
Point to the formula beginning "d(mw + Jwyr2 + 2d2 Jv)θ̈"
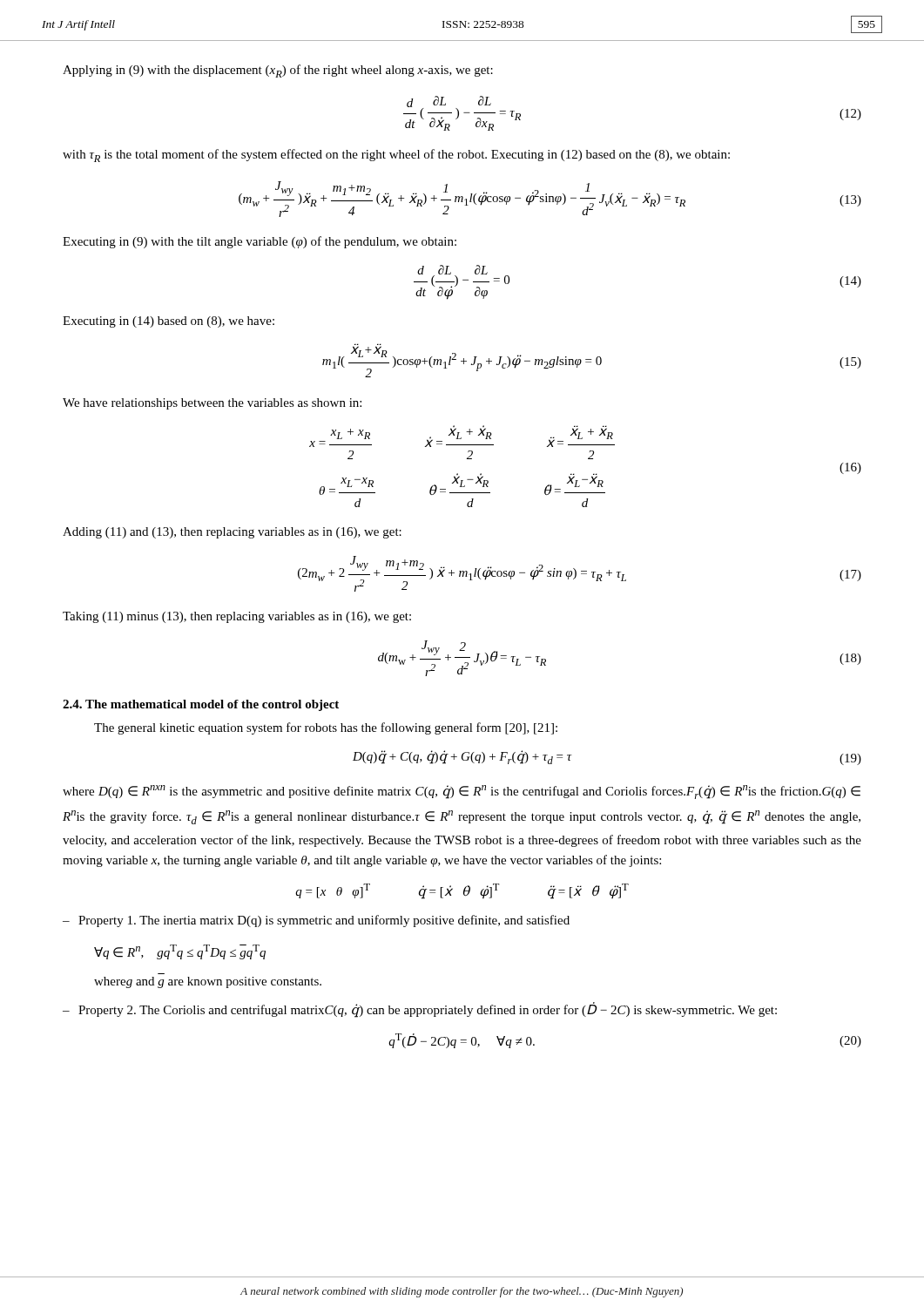[462, 657]
